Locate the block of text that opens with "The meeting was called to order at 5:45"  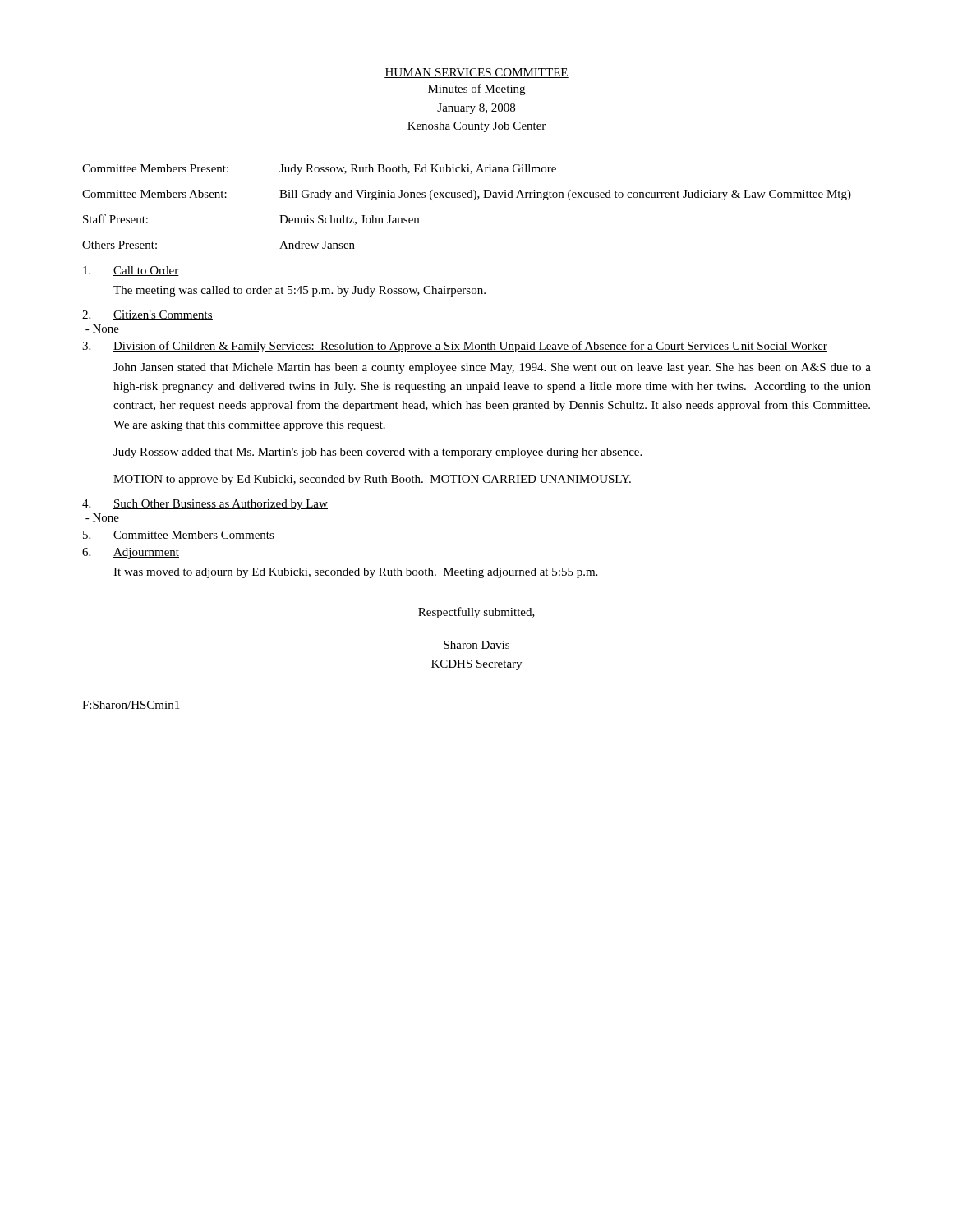pyautogui.click(x=300, y=290)
